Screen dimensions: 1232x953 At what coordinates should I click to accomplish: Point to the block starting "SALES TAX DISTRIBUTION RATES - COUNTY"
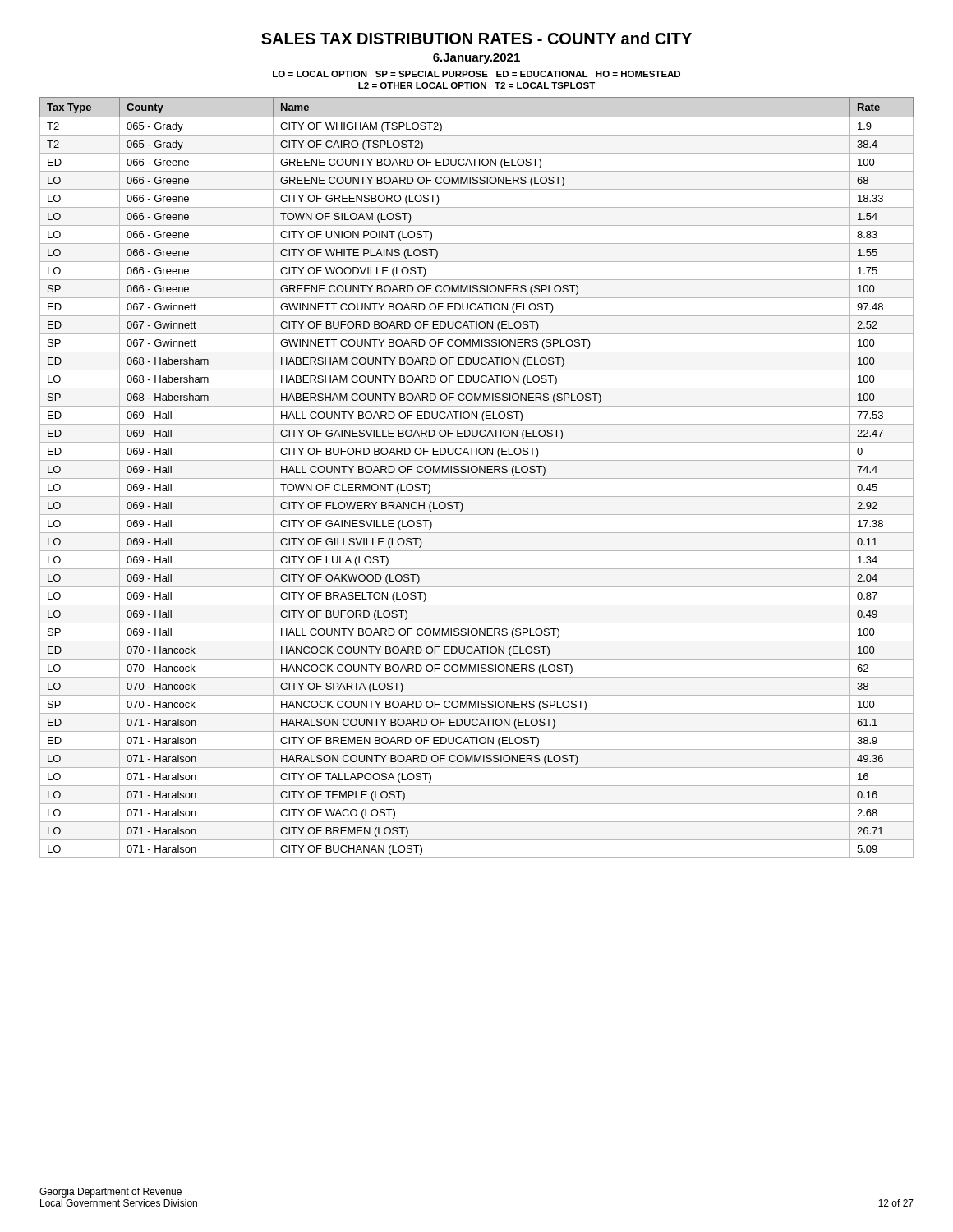click(476, 47)
